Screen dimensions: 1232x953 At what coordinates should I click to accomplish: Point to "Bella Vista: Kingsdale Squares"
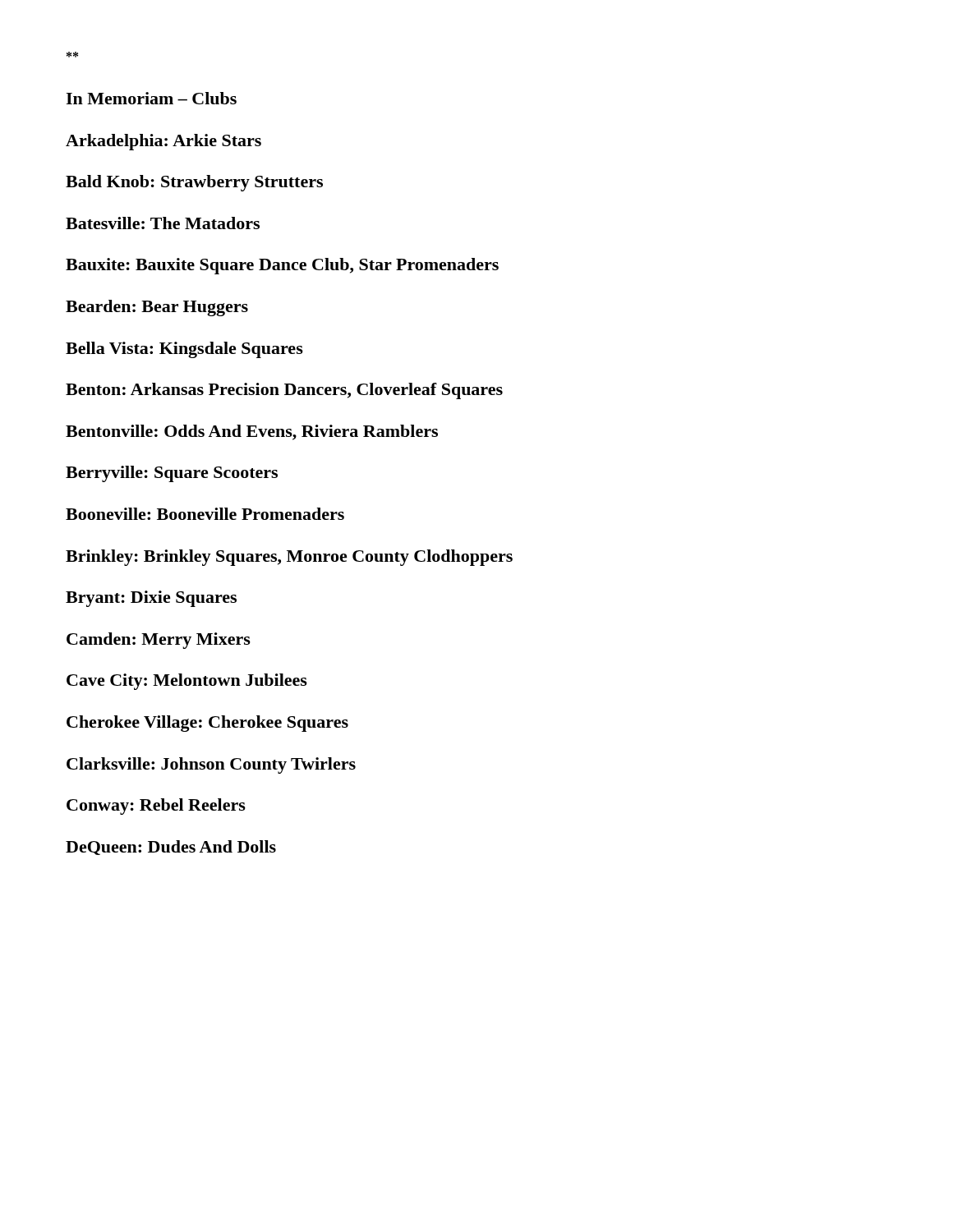(184, 347)
